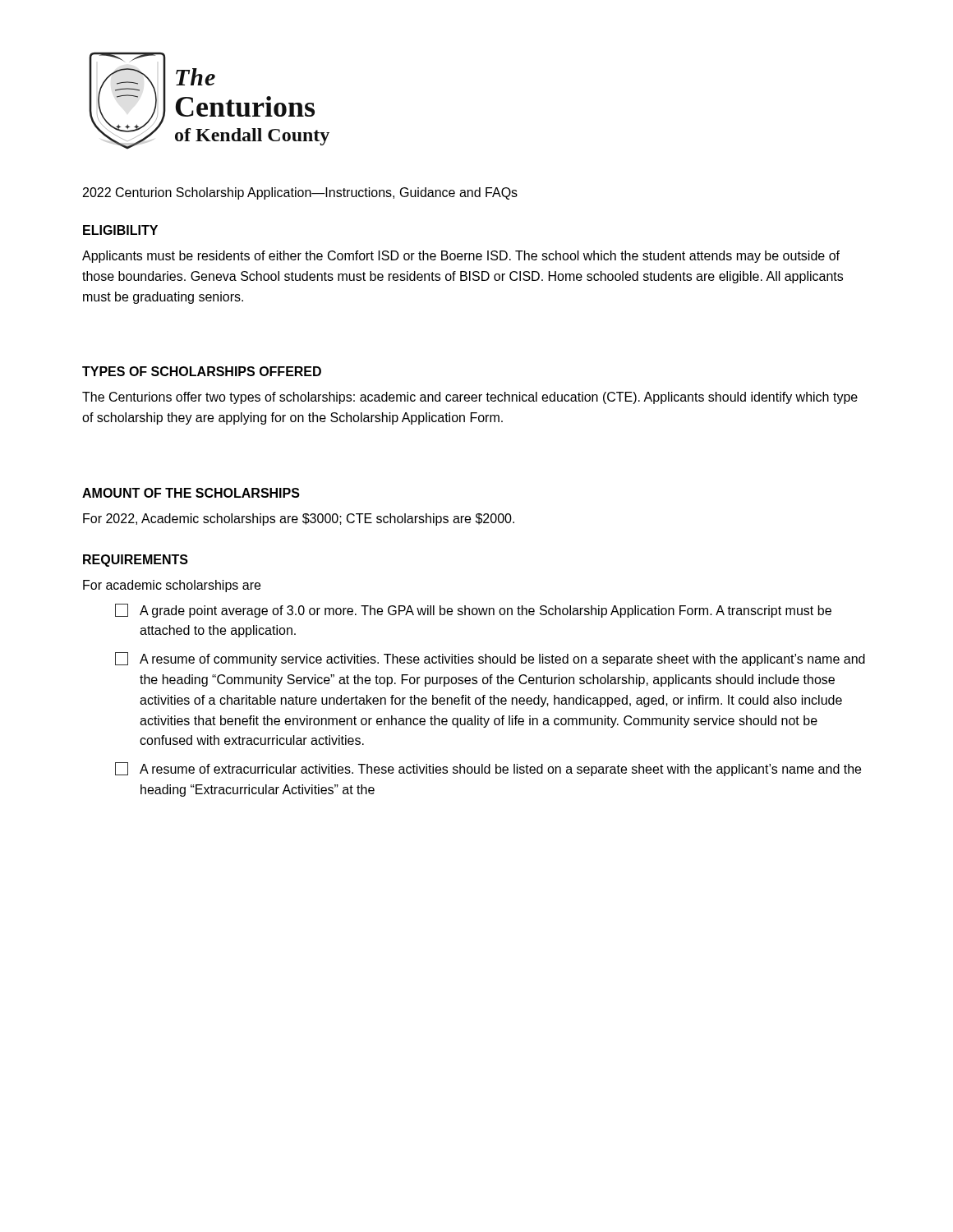The height and width of the screenshot is (1232, 953).
Task: Navigate to the passage starting "For 2022, Academic"
Action: [x=299, y=519]
